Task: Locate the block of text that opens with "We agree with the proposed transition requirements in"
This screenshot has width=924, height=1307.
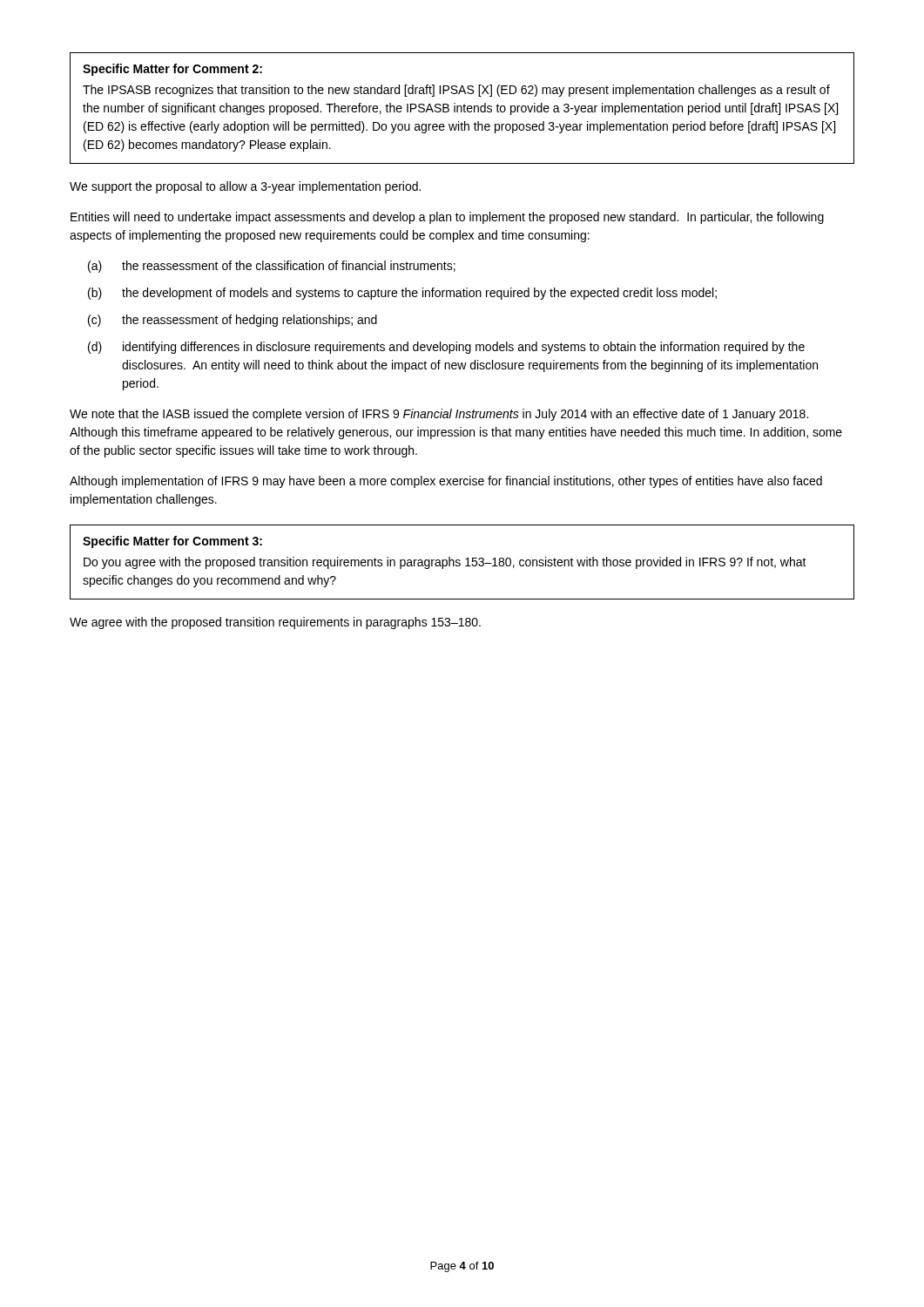Action: tap(276, 622)
